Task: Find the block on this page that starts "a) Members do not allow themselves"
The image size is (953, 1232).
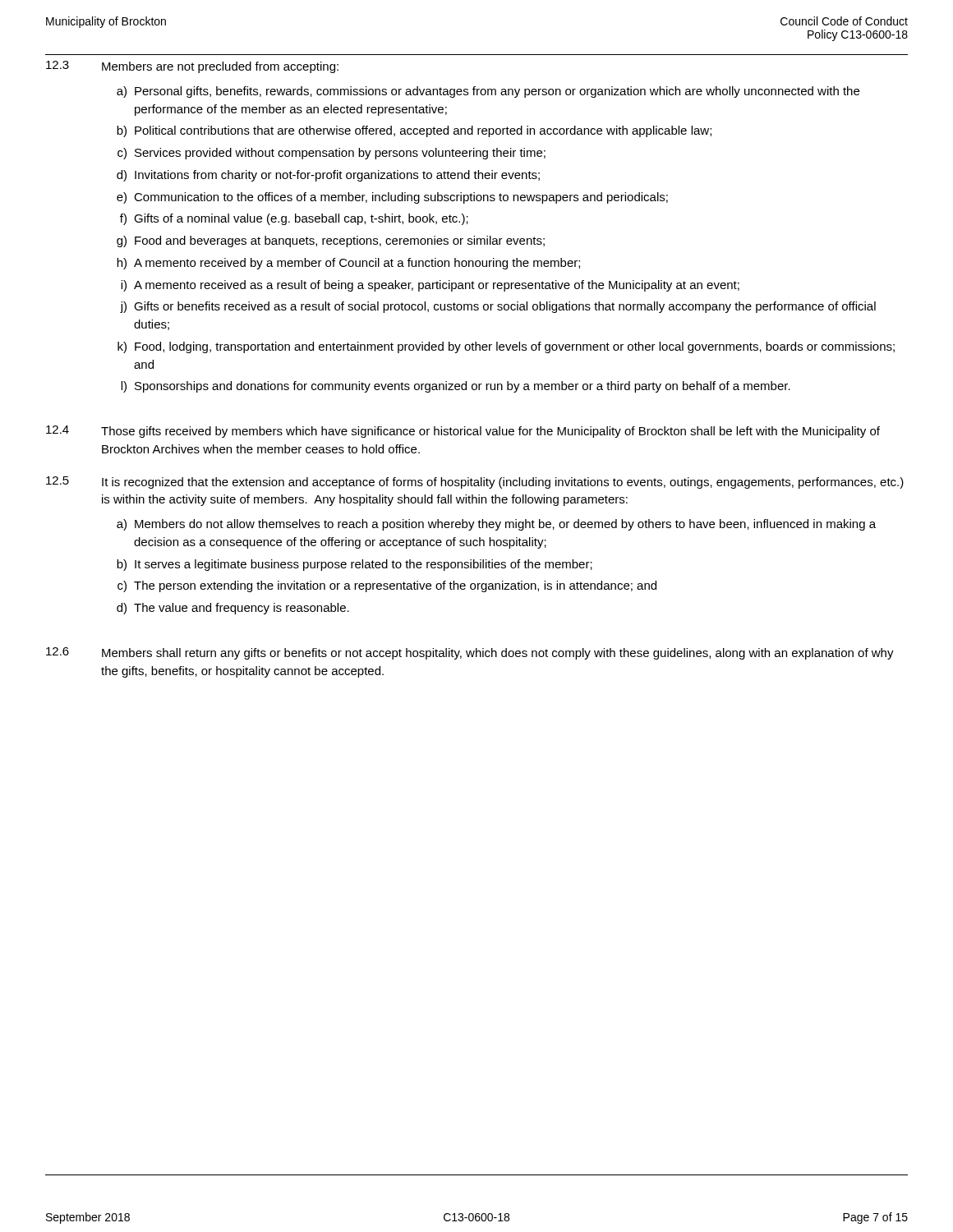Action: click(504, 533)
